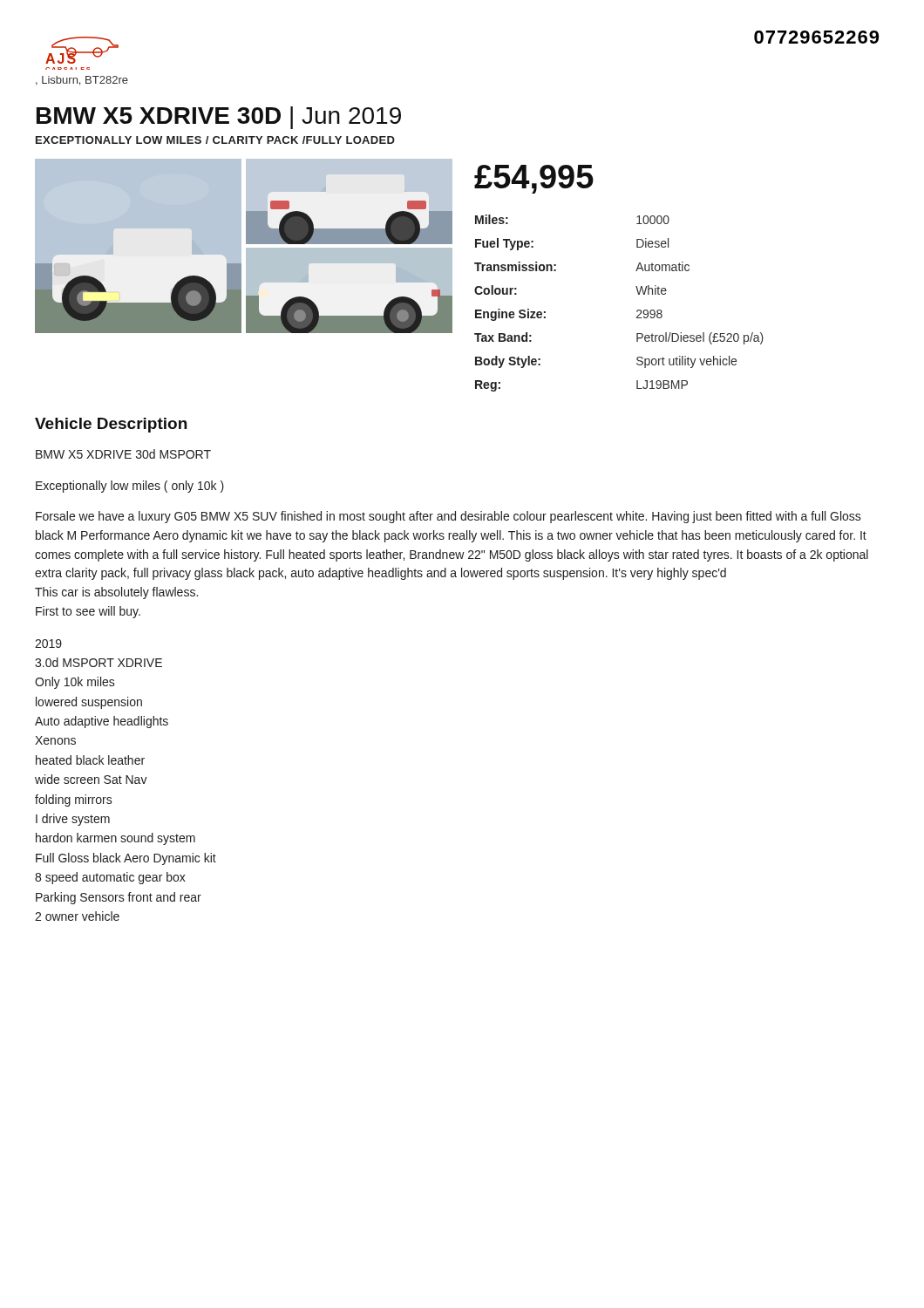
Task: Select the list item with the text "Full Gloss black Aero Dynamic"
Action: pyautogui.click(x=125, y=858)
